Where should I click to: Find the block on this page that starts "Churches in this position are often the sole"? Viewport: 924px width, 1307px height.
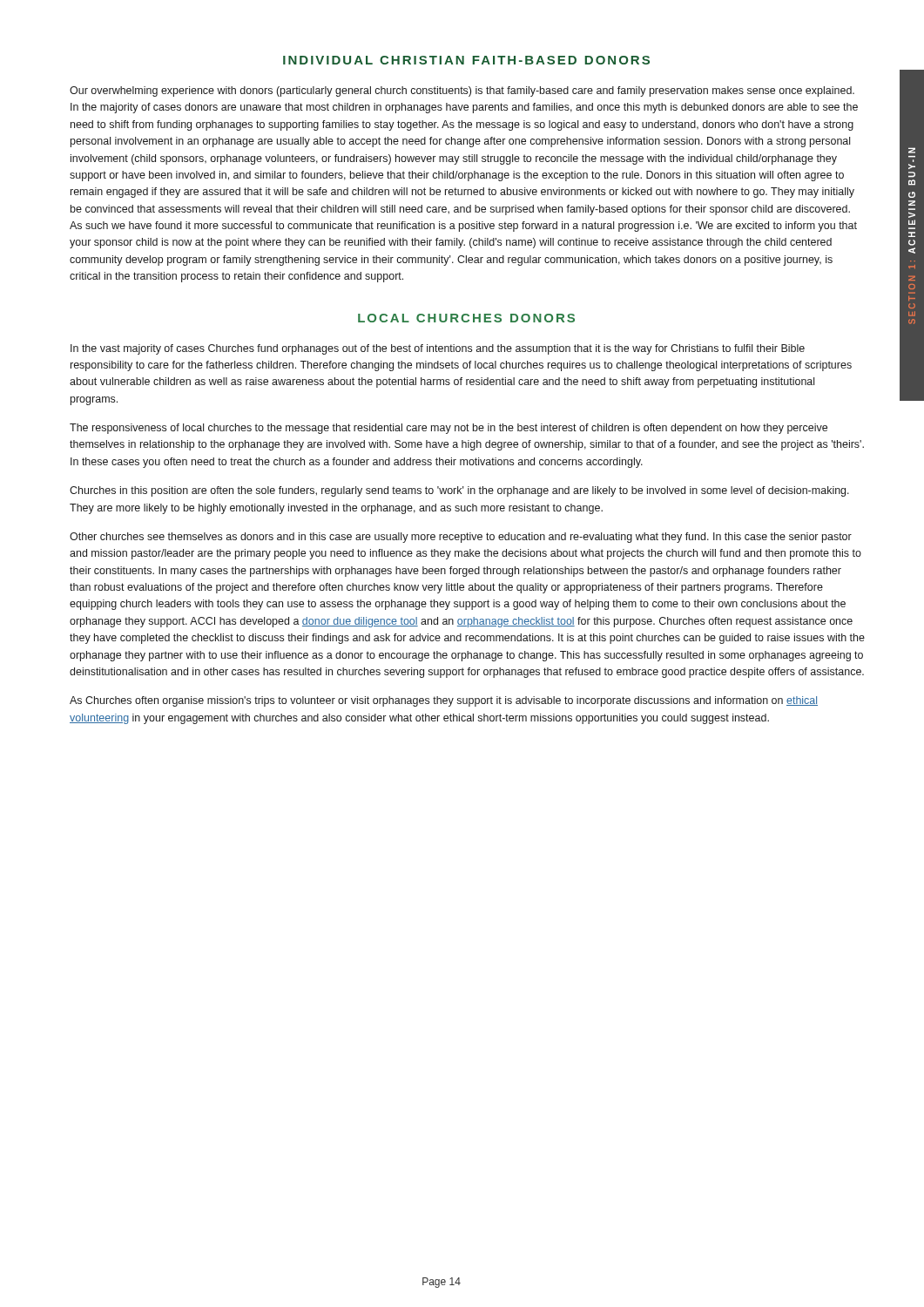click(x=460, y=499)
